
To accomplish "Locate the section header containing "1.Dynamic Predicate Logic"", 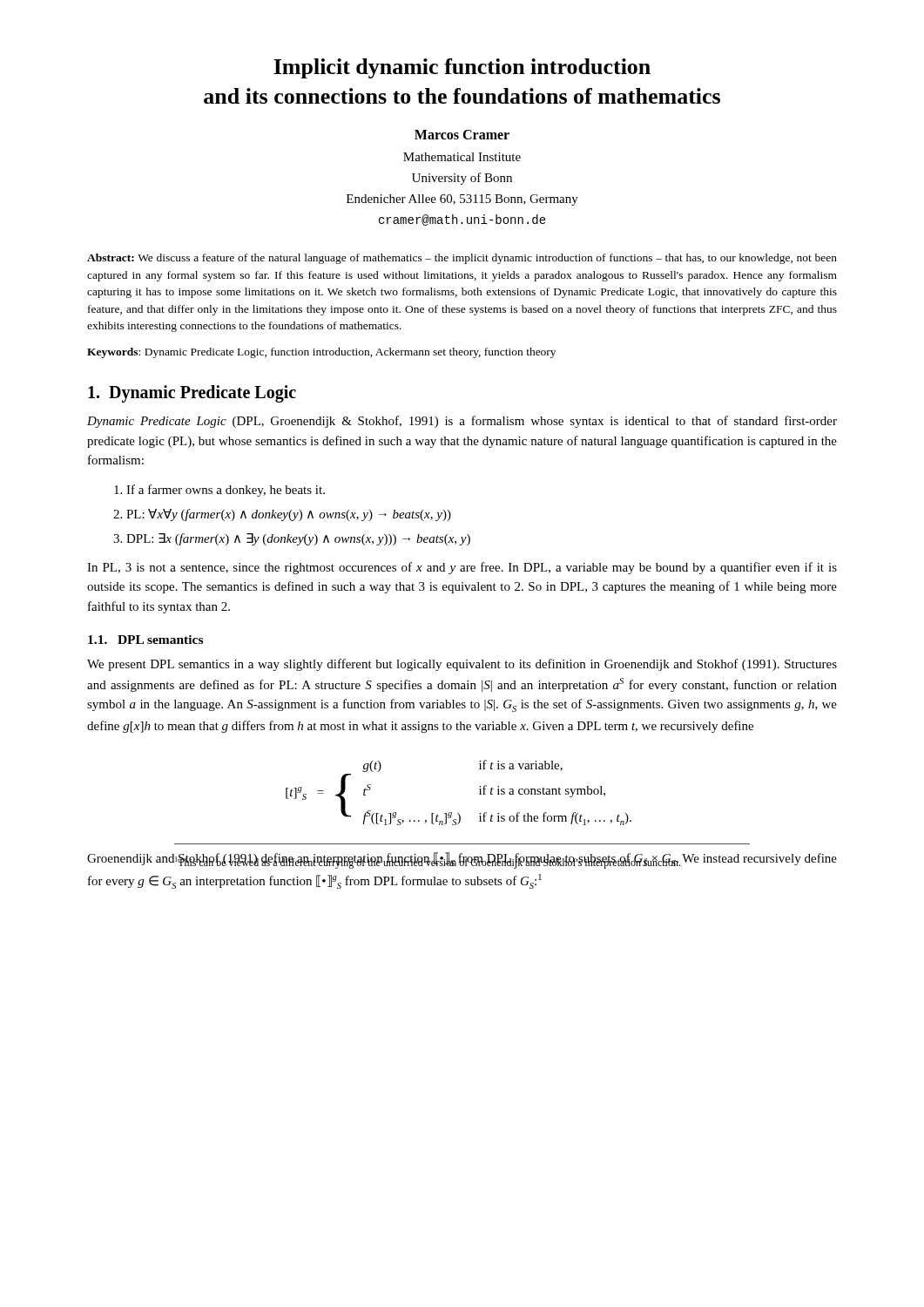I will tap(192, 393).
